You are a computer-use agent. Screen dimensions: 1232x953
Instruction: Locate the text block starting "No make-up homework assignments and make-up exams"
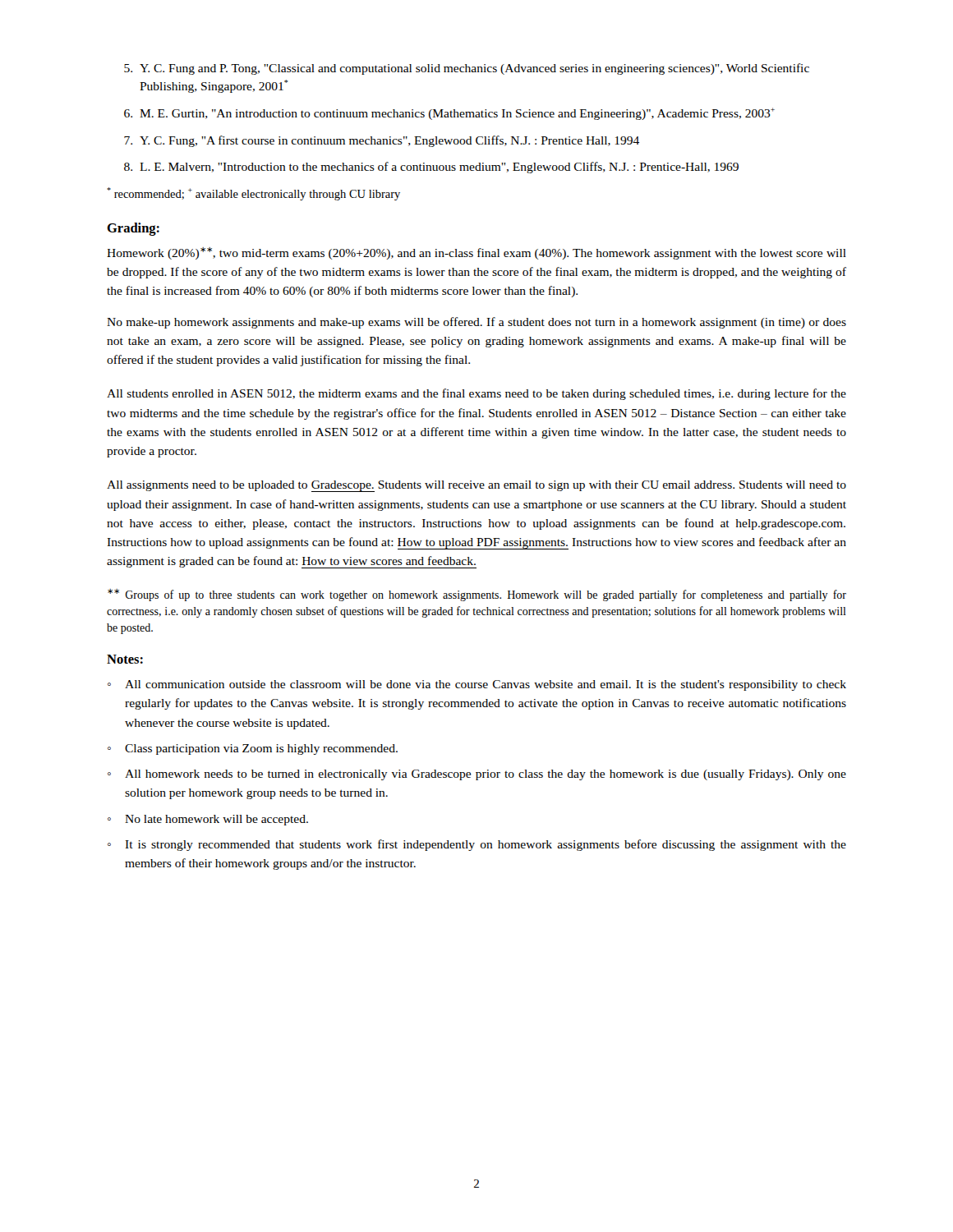click(x=476, y=340)
